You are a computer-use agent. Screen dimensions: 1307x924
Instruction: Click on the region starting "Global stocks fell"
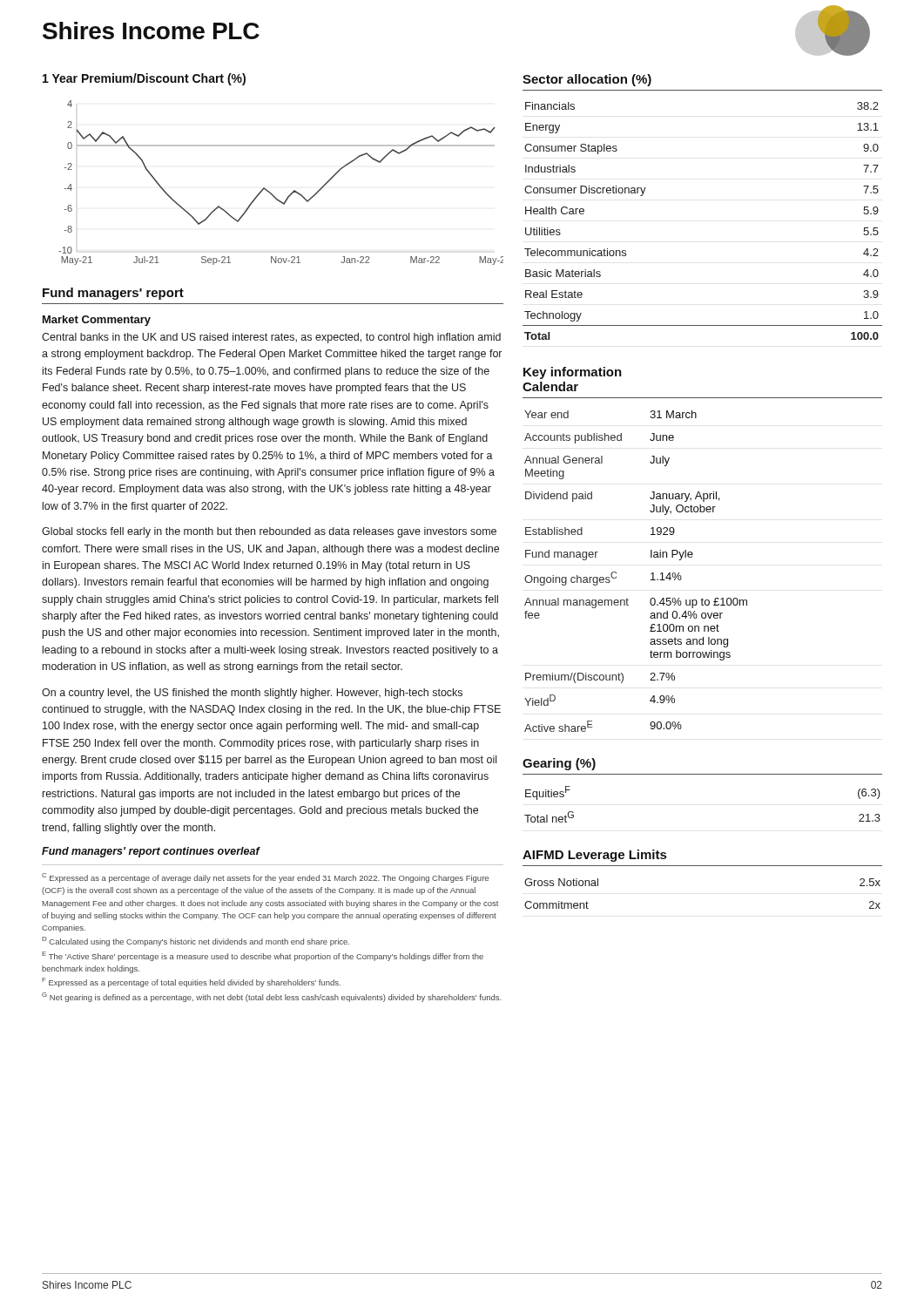[x=271, y=599]
